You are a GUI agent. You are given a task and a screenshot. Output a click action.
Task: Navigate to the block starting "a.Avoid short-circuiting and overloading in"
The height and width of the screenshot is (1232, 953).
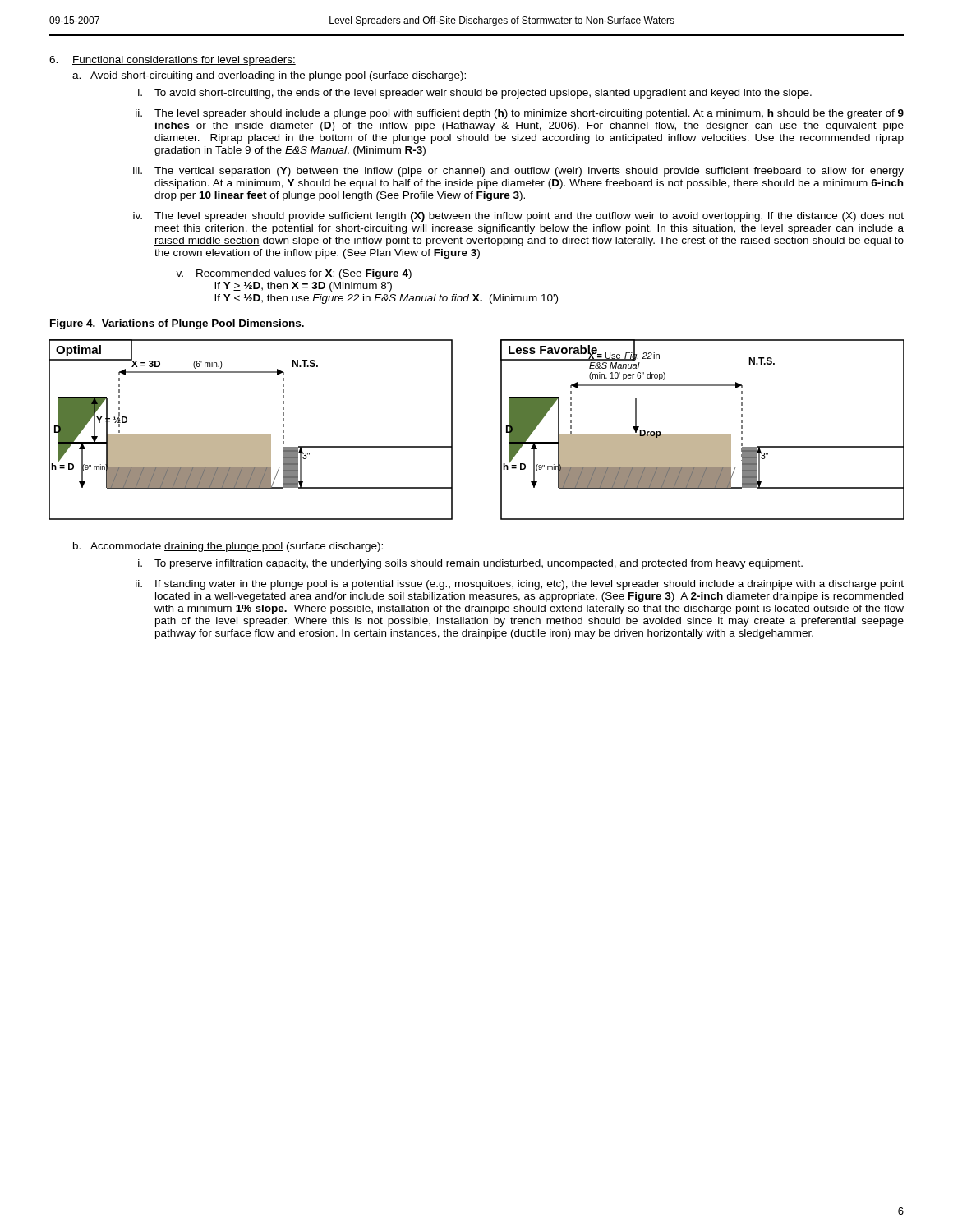[270, 75]
